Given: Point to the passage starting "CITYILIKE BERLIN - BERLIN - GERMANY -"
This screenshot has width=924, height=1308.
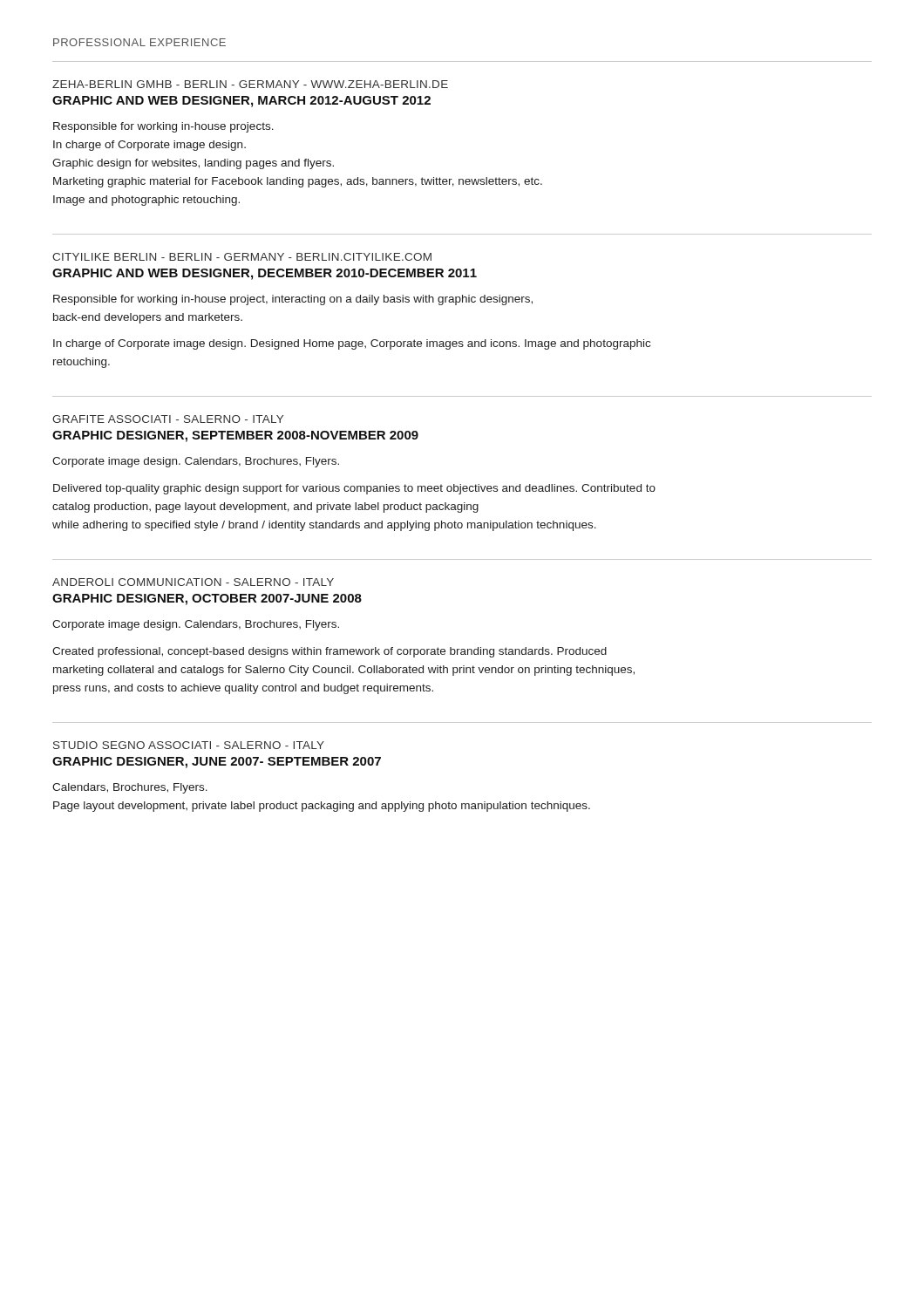Looking at the screenshot, I should [462, 311].
